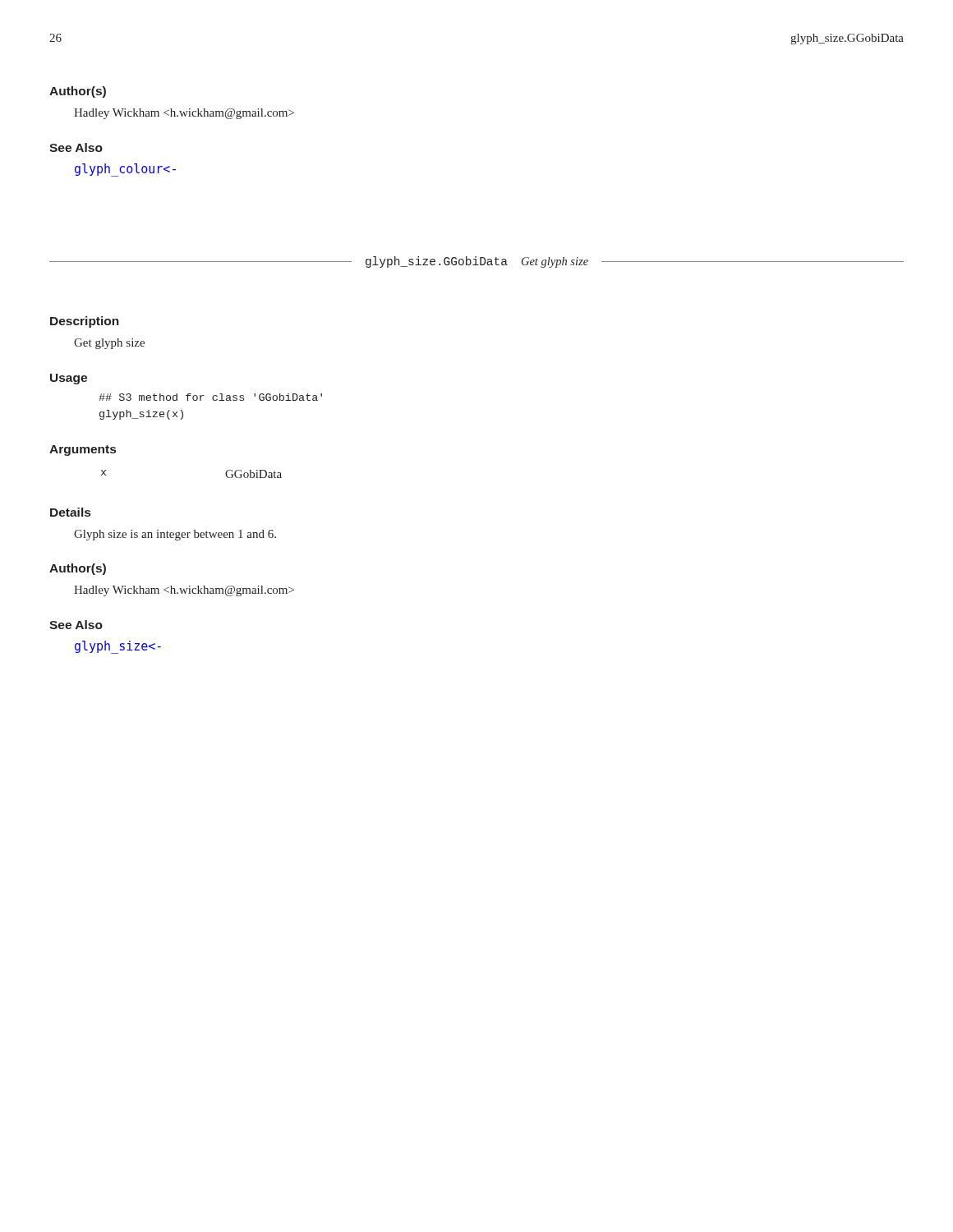Where is the passage that starts "Glyph size is an integer between 1 and"?
The height and width of the screenshot is (1232, 953).
pos(175,534)
